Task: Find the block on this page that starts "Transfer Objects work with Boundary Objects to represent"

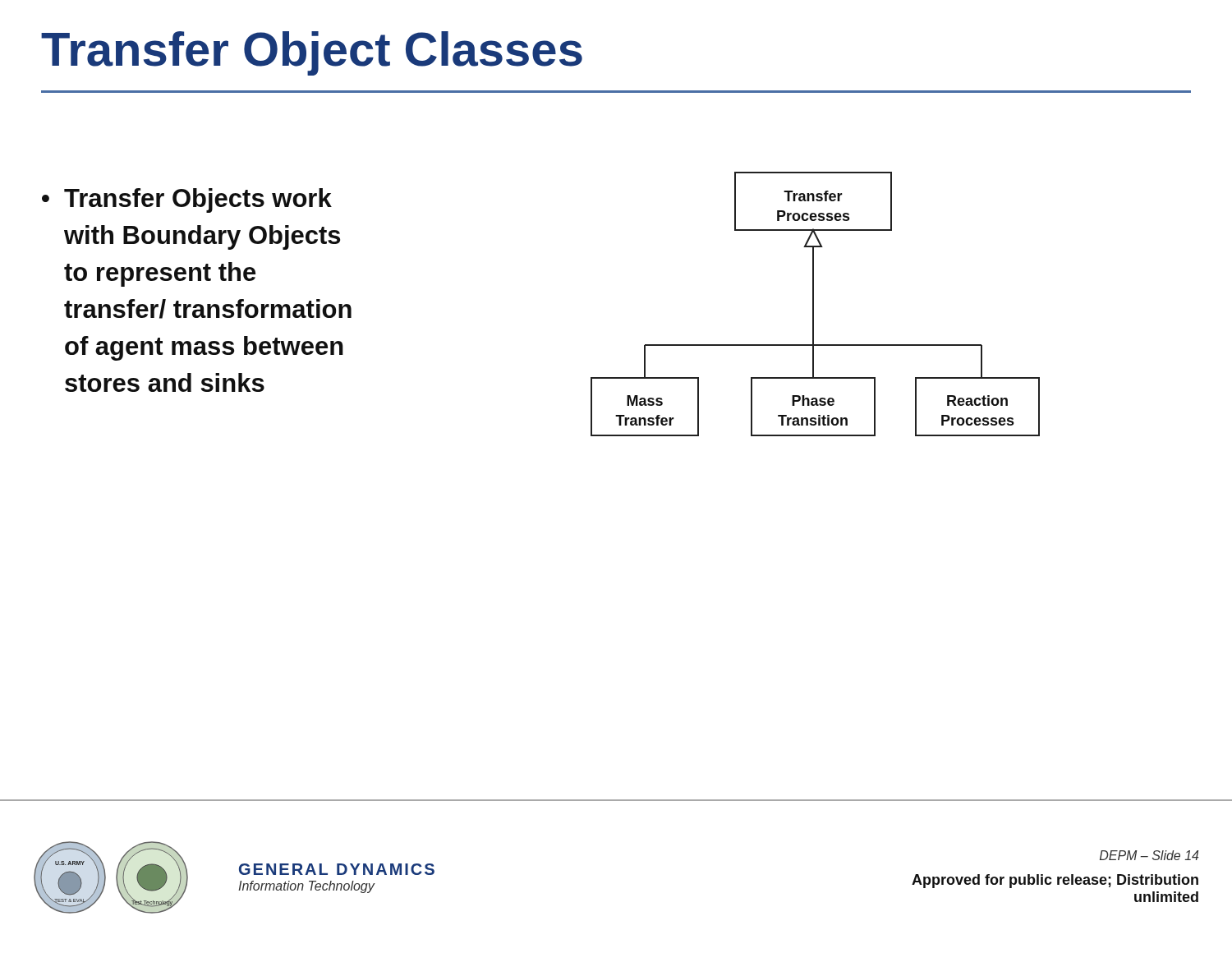Action: [208, 291]
